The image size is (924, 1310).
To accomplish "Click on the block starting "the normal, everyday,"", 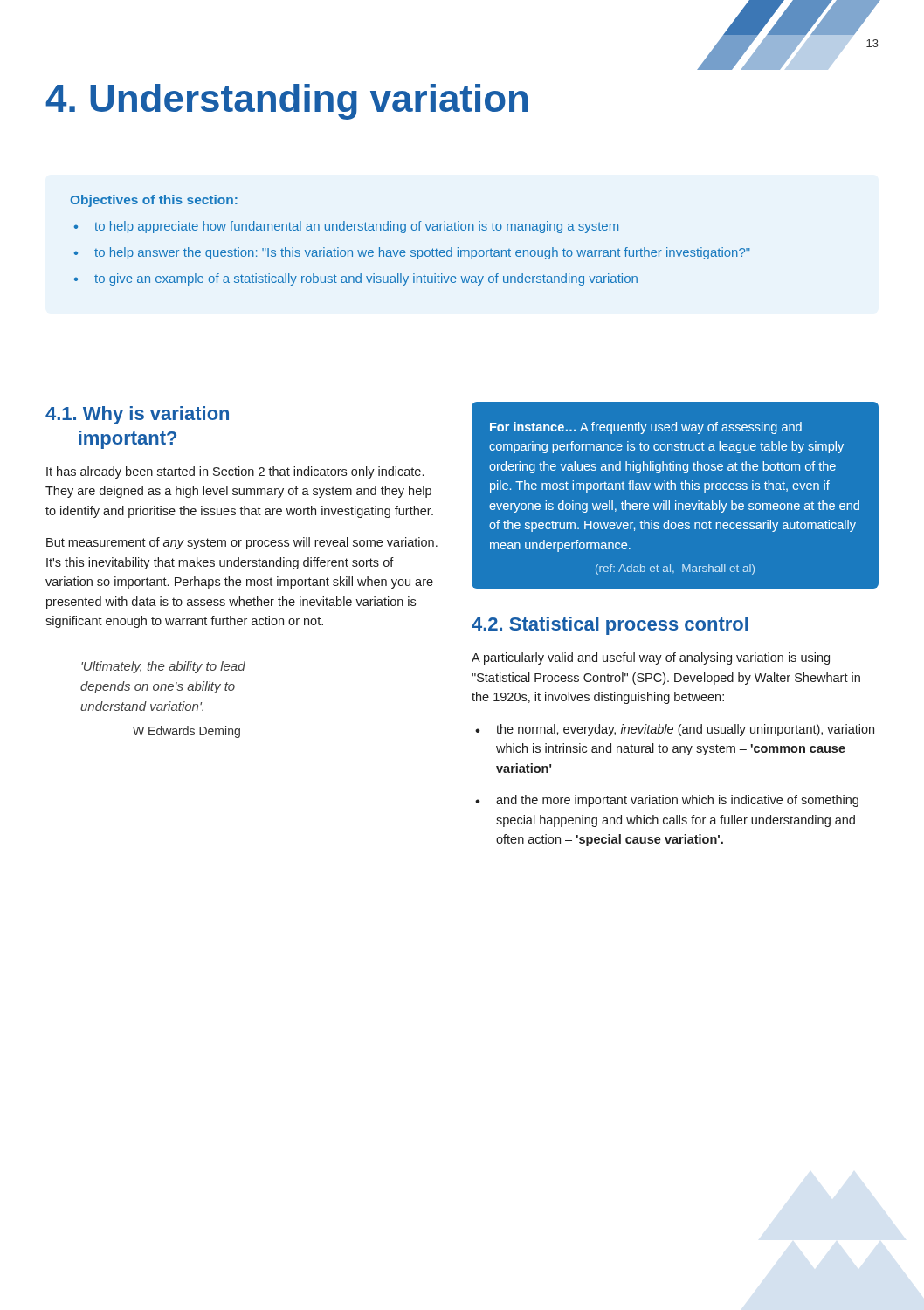I will coord(686,749).
